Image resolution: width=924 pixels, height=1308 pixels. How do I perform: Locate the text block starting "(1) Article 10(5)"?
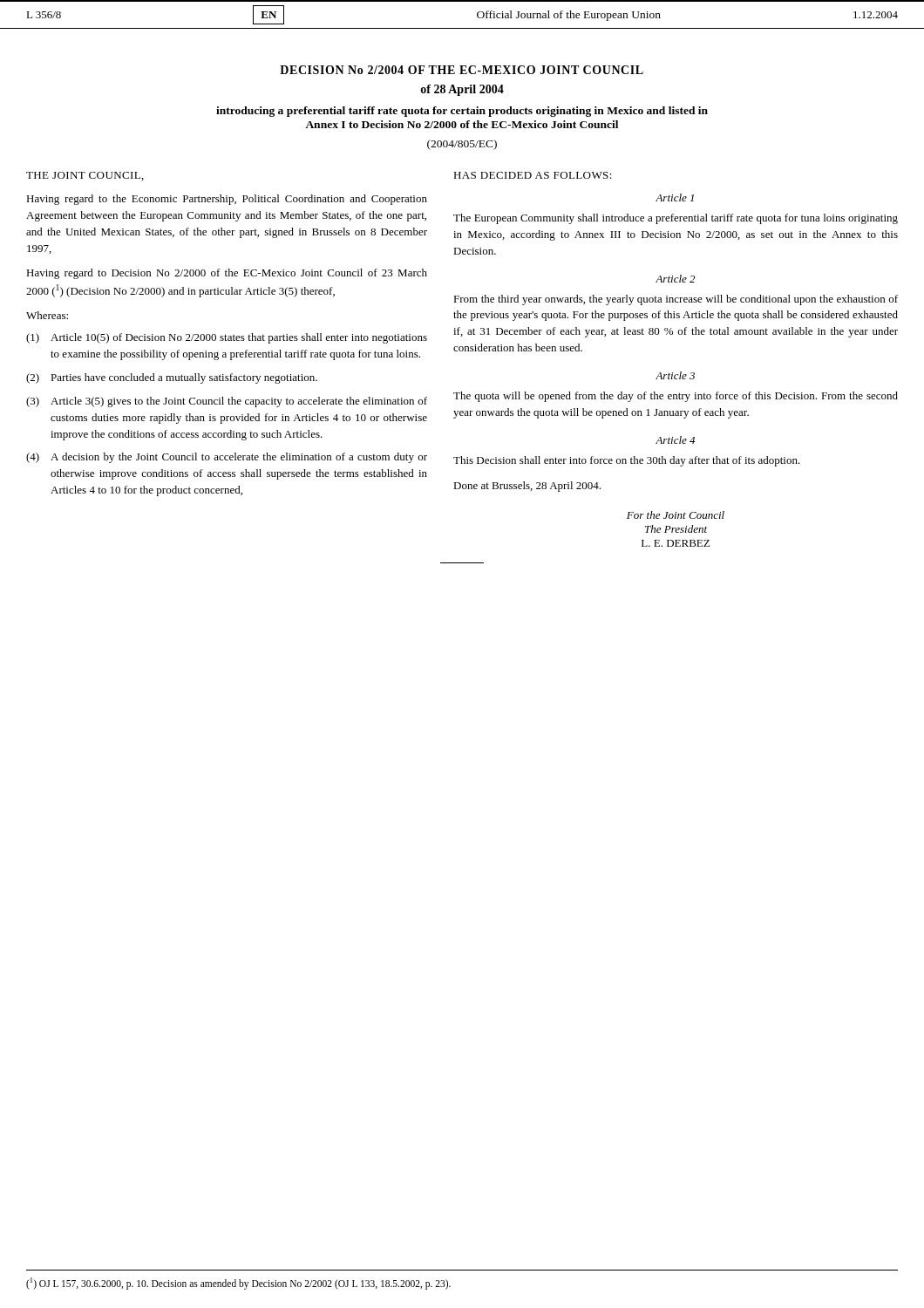tap(227, 346)
